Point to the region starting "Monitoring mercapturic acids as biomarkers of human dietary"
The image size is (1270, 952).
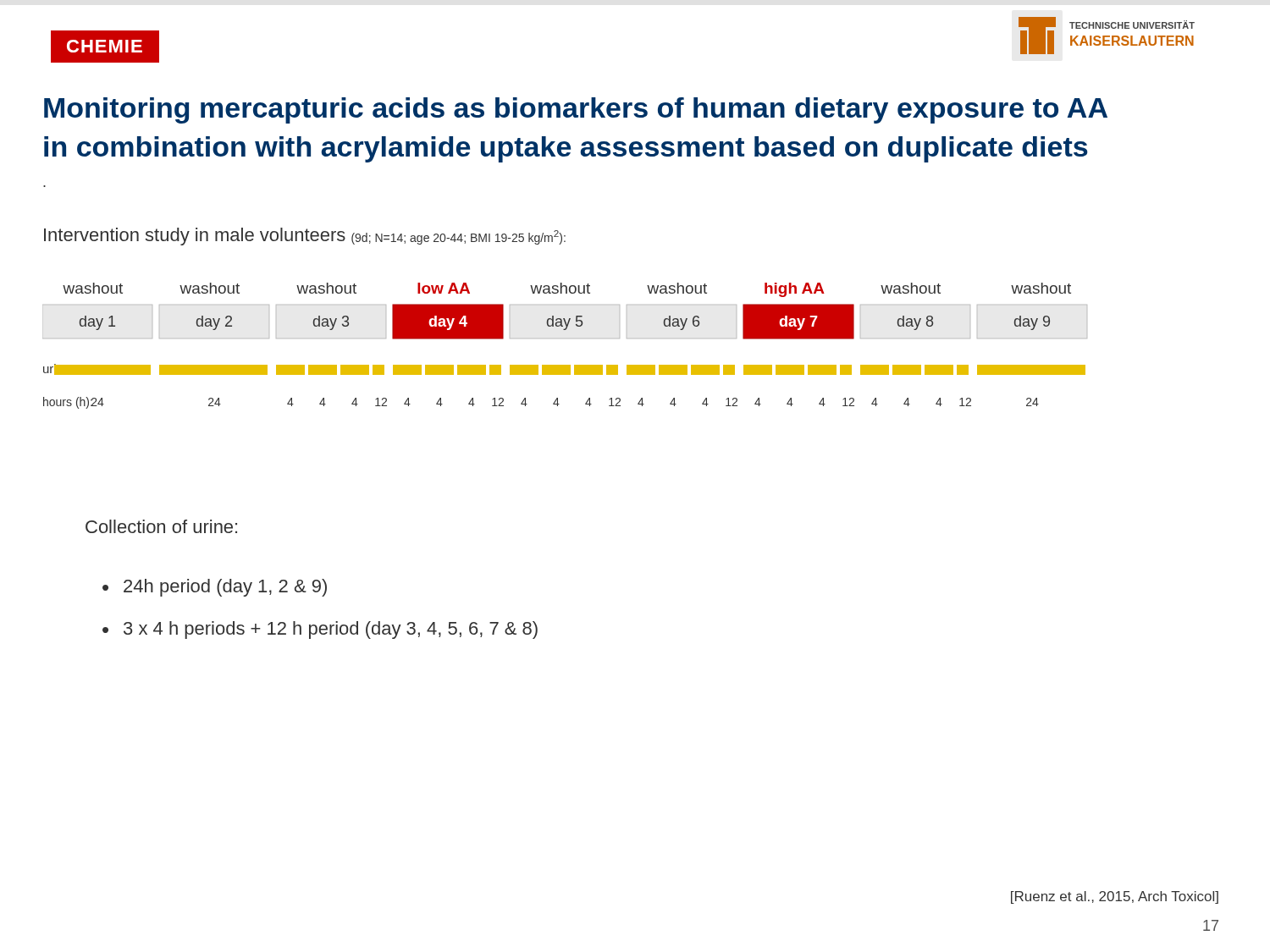(635, 140)
